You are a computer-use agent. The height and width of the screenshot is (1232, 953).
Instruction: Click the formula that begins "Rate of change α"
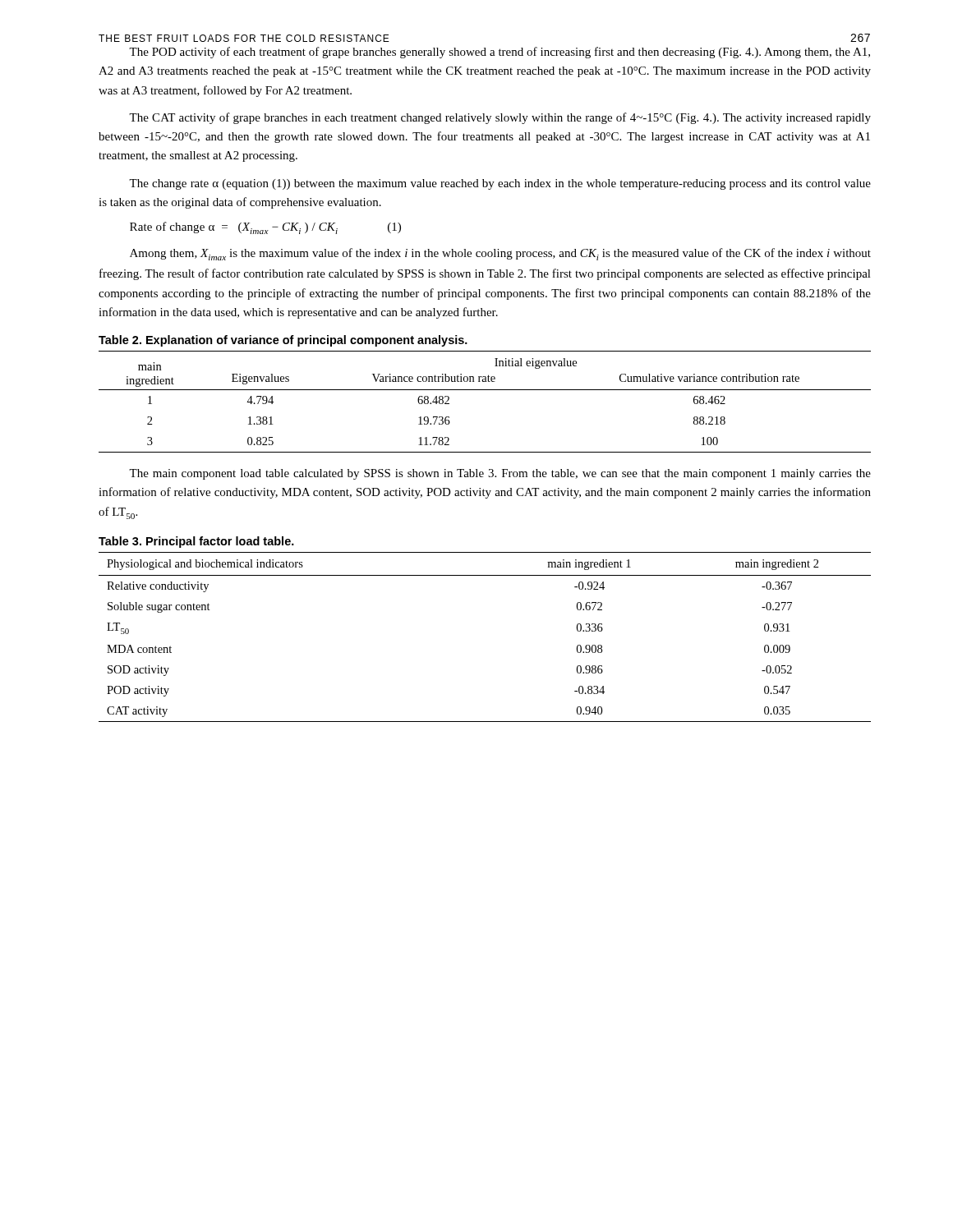coord(266,228)
